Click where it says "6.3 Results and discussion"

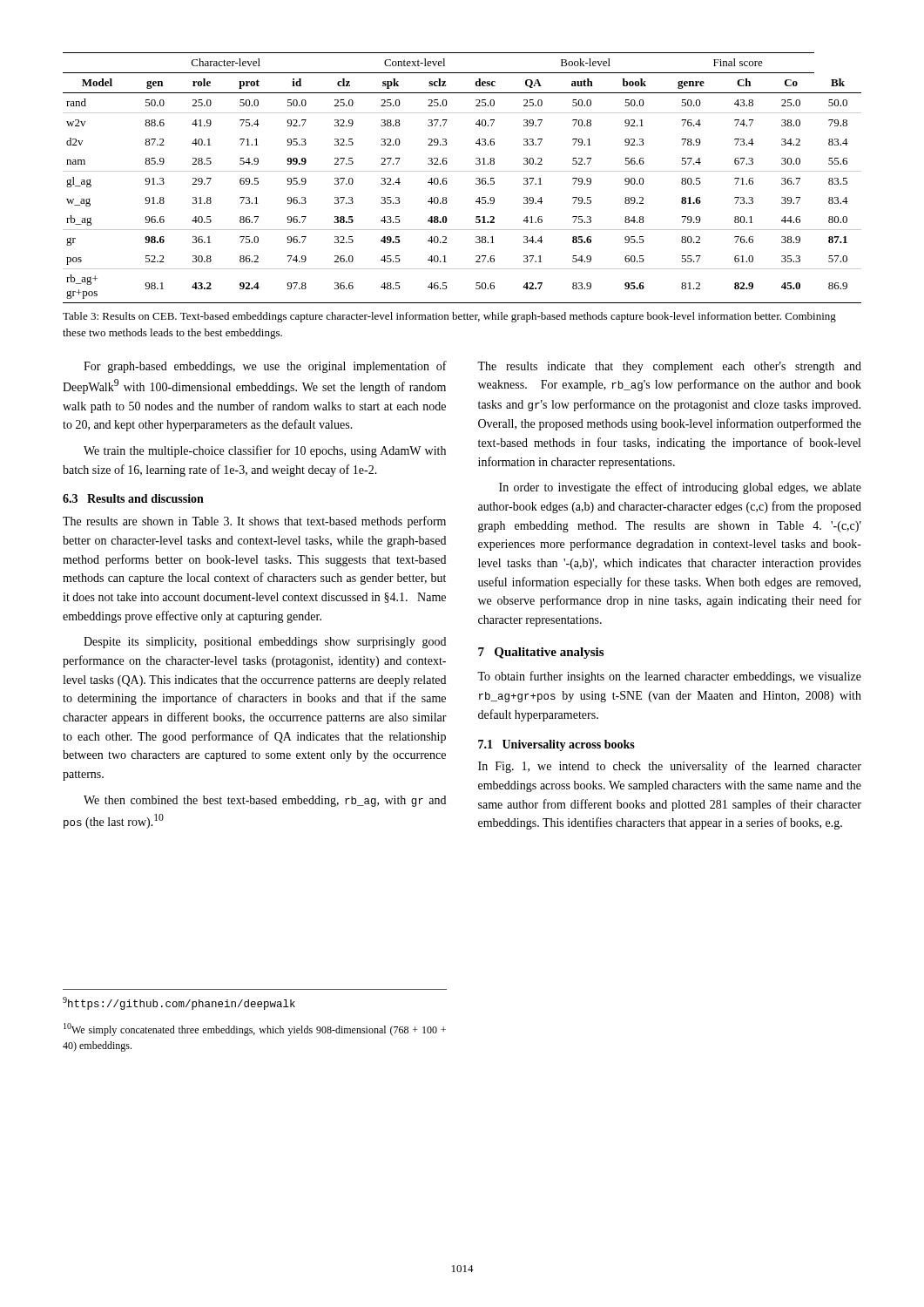coord(133,499)
